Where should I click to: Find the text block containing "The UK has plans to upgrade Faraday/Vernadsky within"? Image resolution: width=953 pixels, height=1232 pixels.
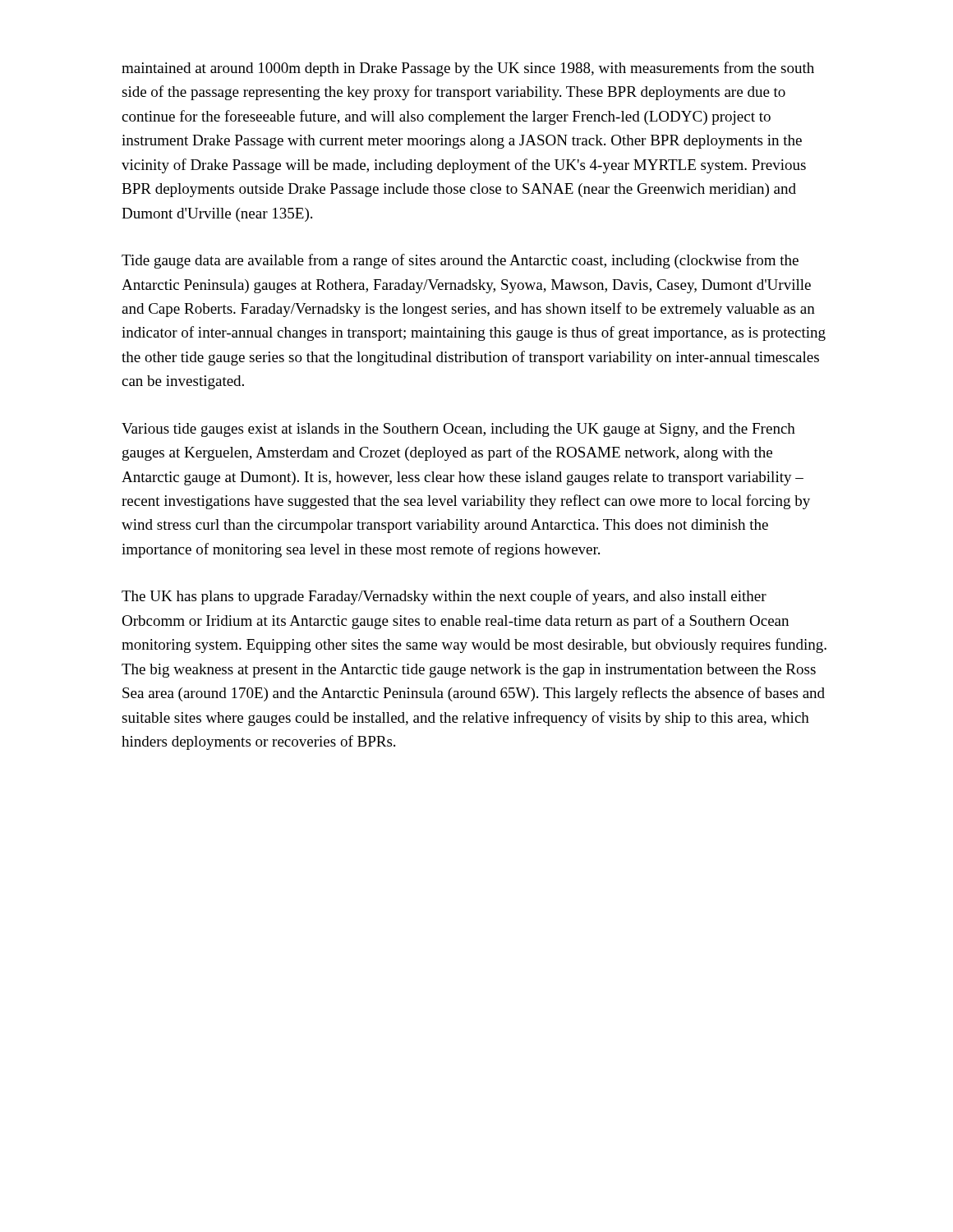tap(474, 669)
